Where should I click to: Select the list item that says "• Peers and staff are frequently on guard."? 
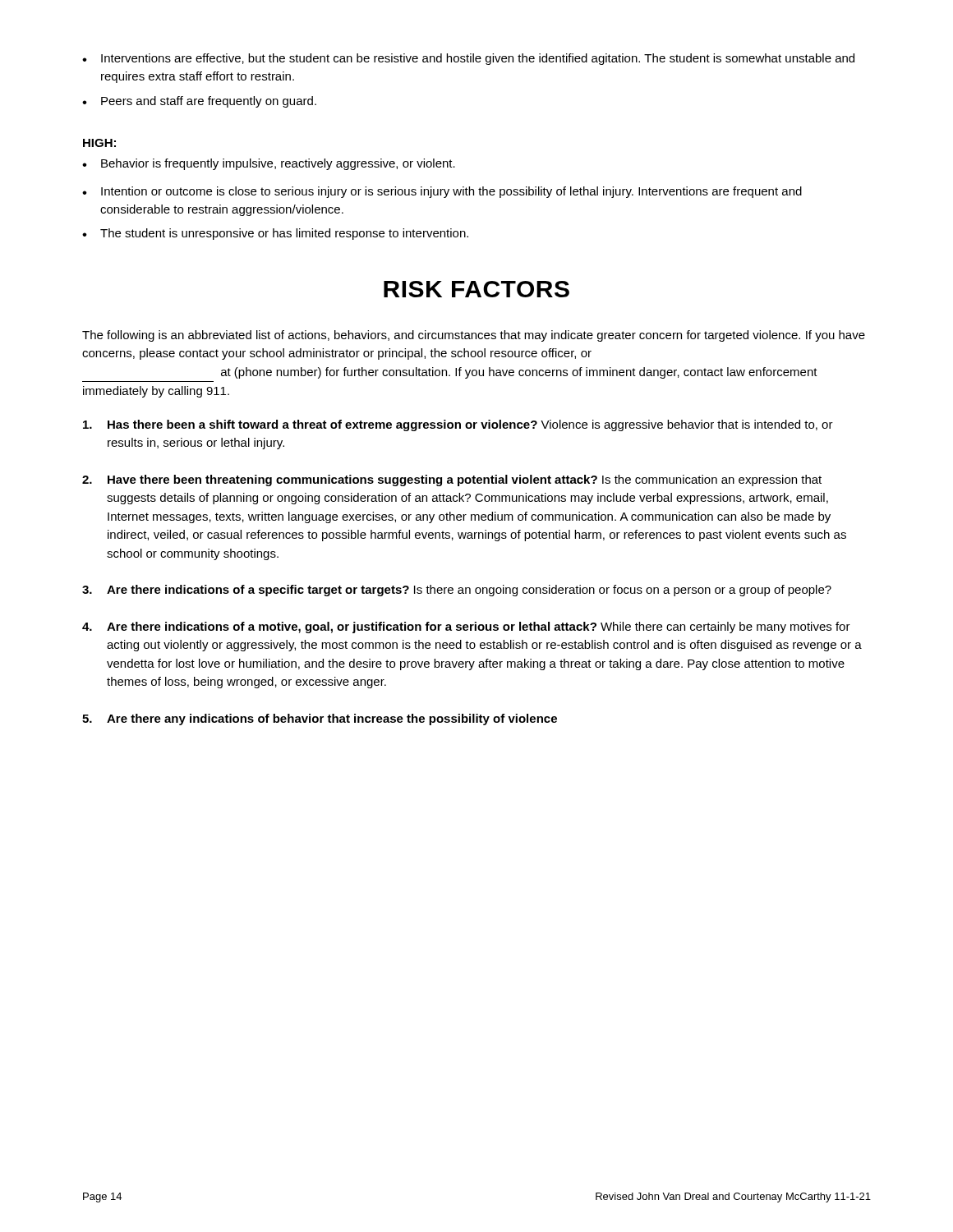pos(199,102)
